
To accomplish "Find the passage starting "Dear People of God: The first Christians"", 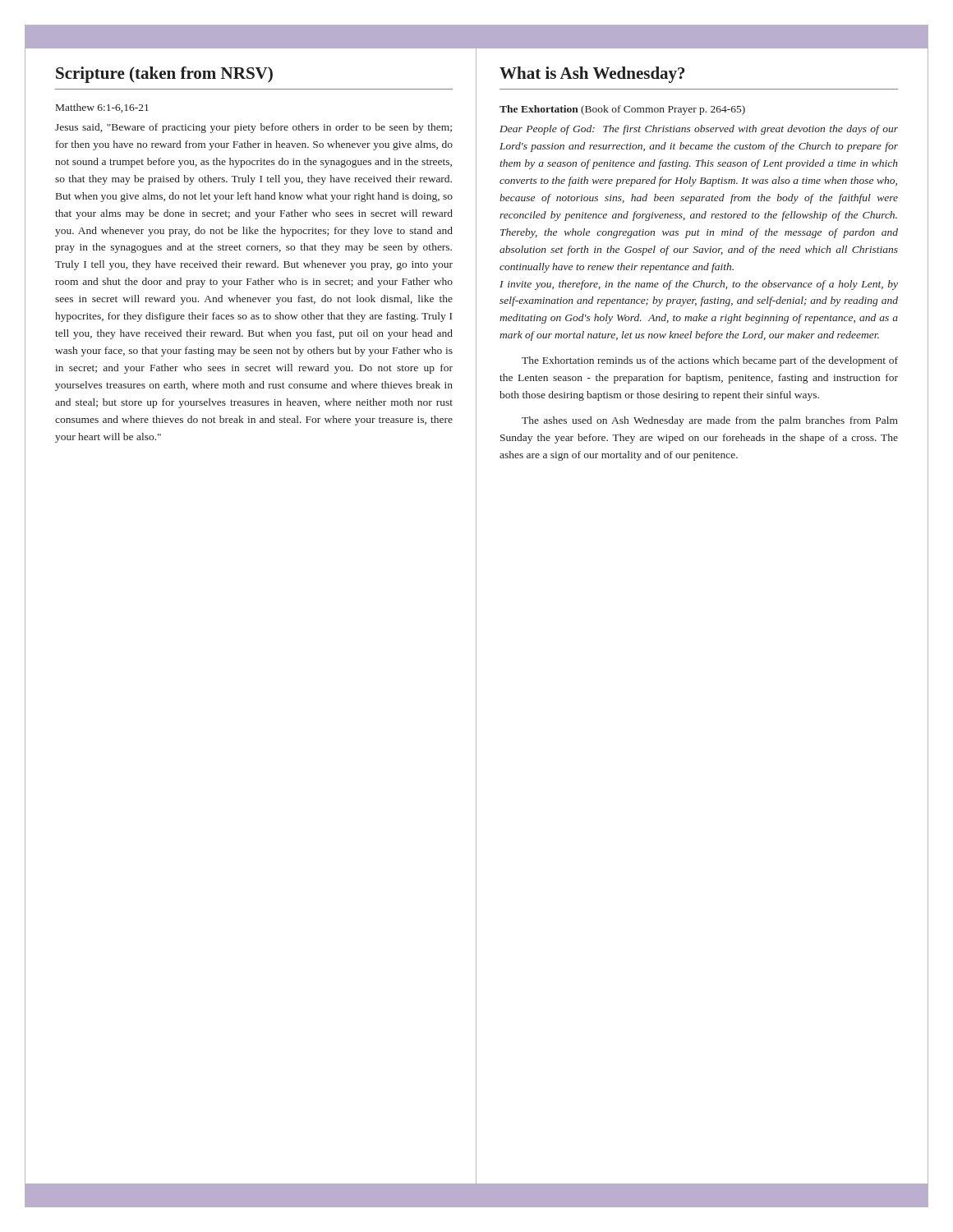I will pyautogui.click(x=699, y=232).
